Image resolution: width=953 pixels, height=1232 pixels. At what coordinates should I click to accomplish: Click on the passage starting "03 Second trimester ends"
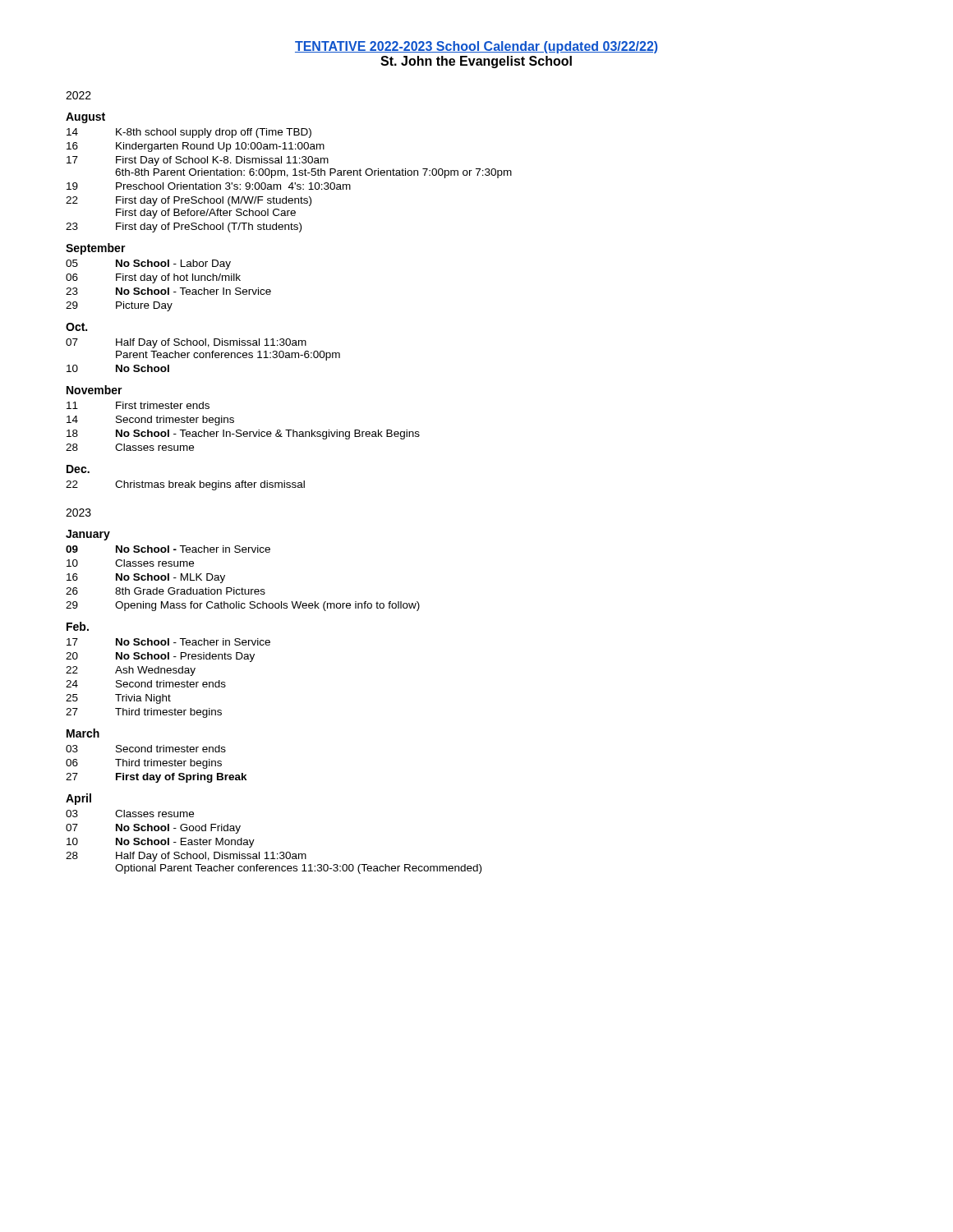pyautogui.click(x=146, y=749)
